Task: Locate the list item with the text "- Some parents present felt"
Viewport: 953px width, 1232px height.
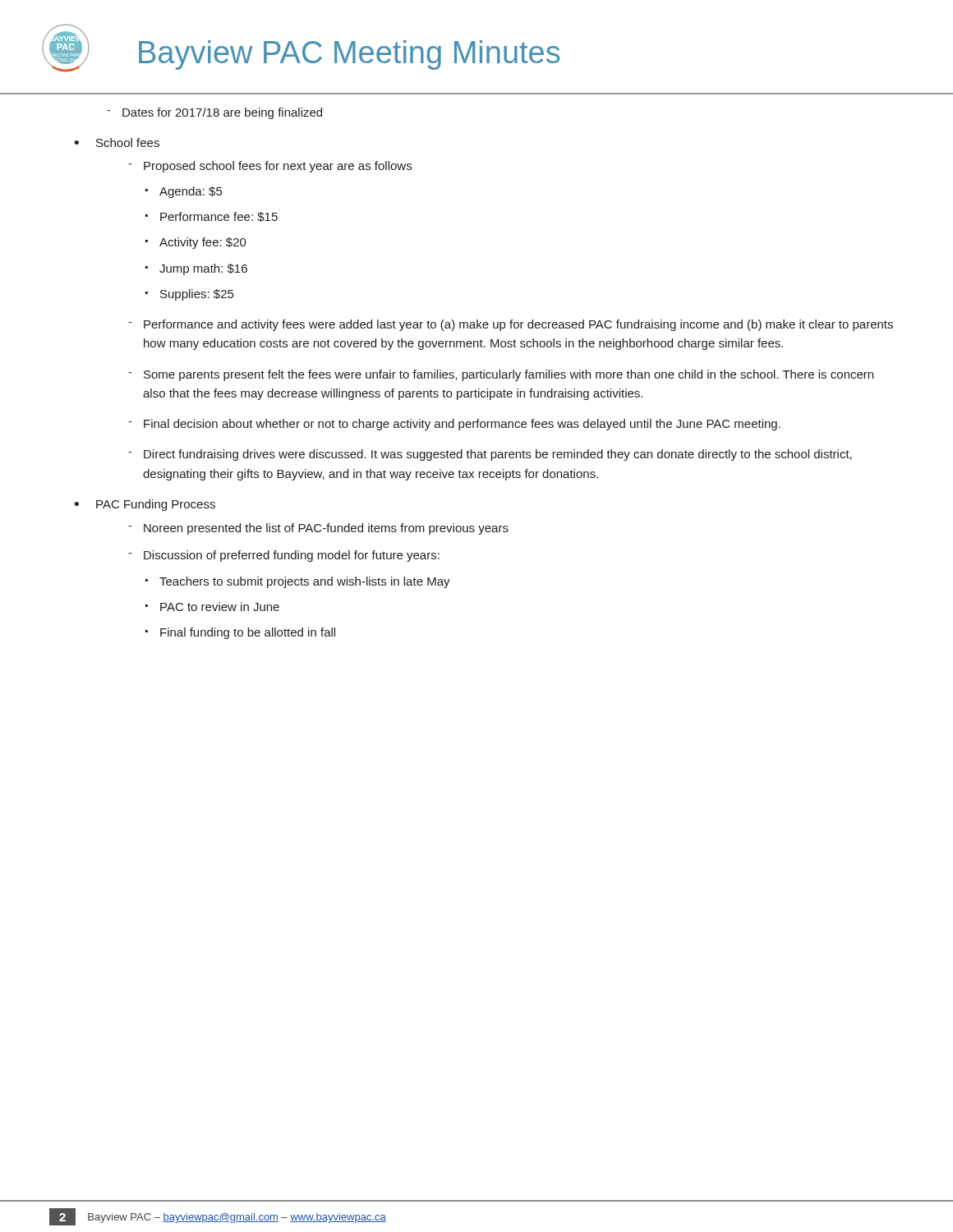Action: pos(512,383)
